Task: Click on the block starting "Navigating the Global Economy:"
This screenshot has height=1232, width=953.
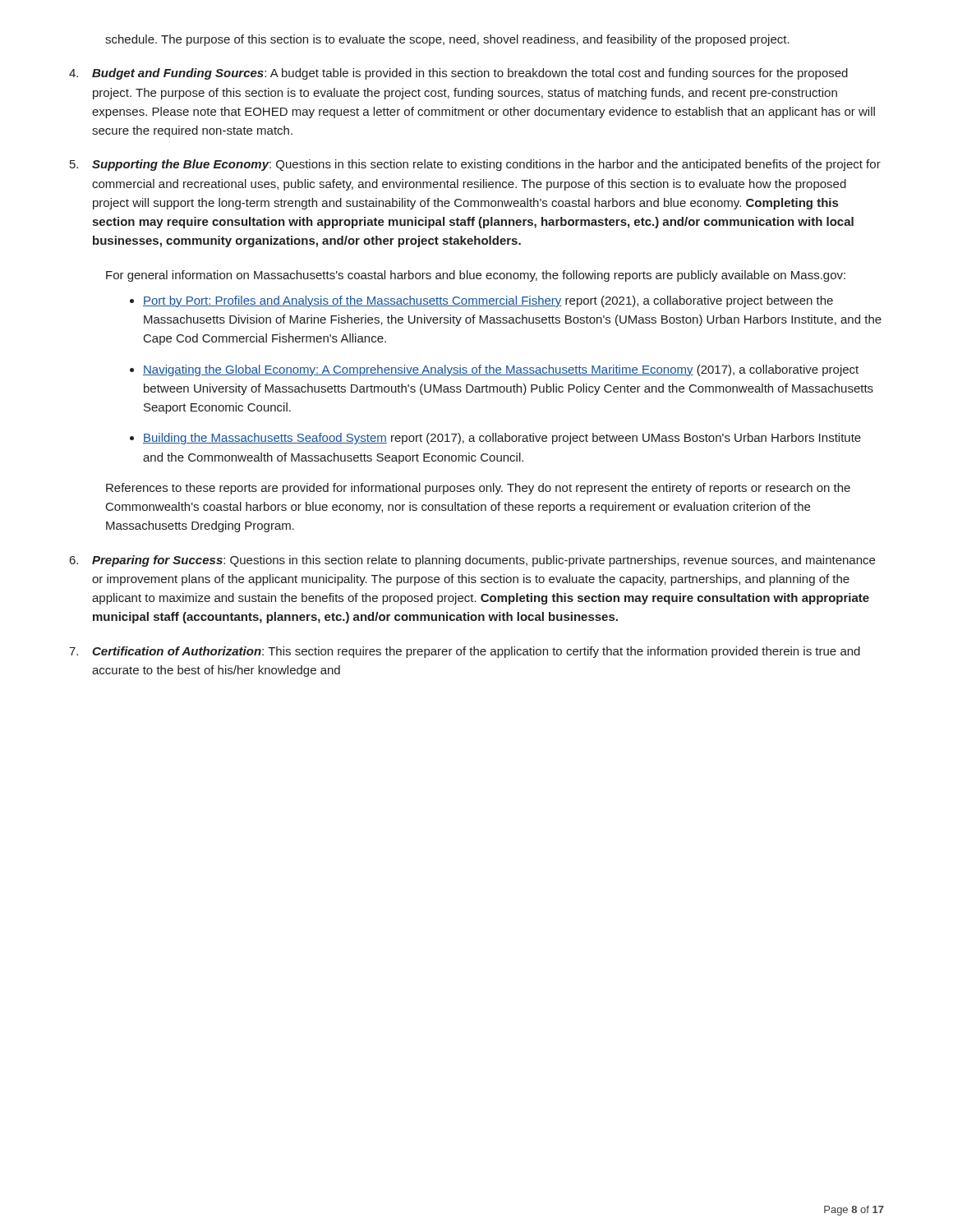Action: point(513,388)
